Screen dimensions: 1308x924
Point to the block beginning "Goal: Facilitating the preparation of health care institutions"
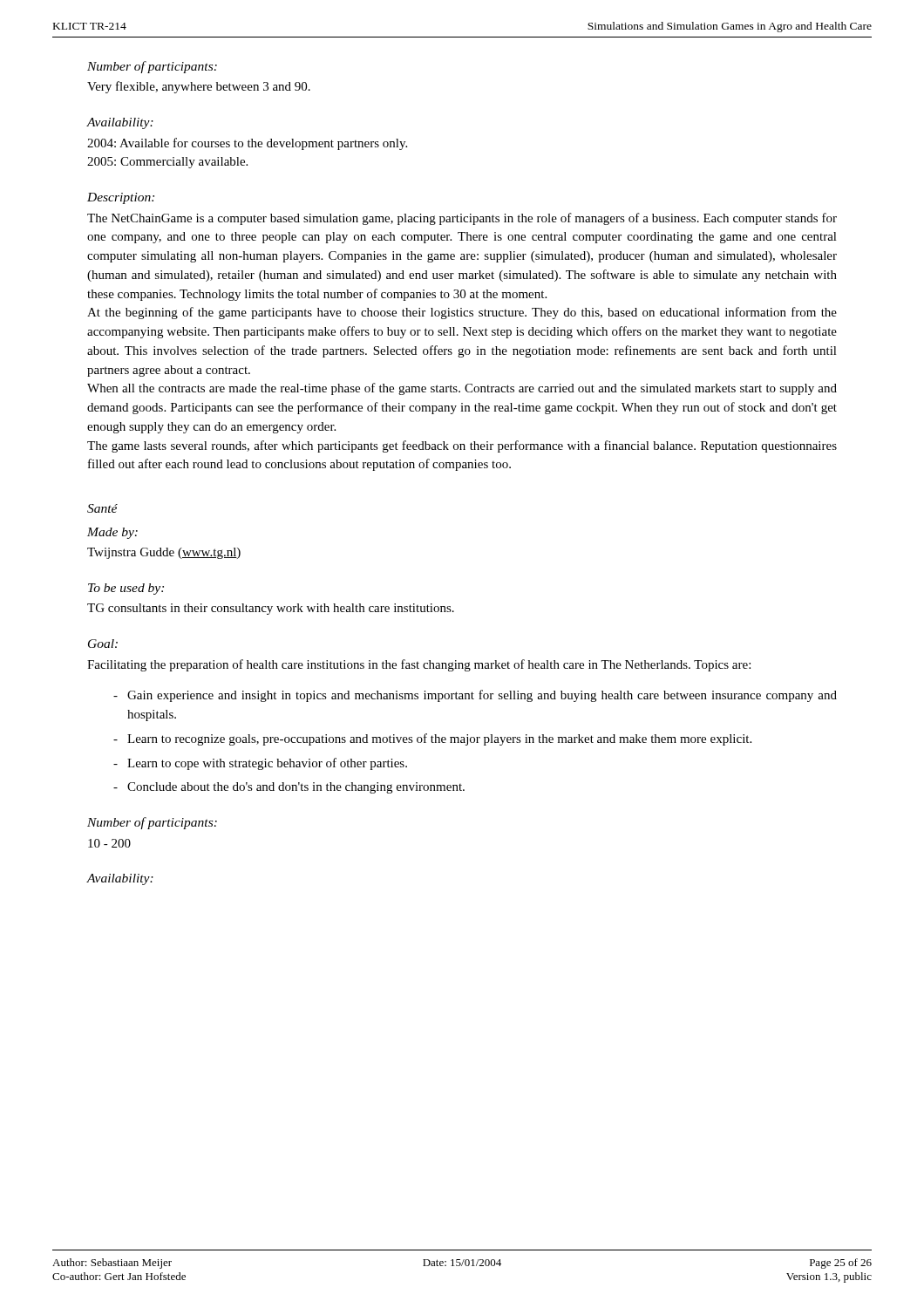point(462,654)
